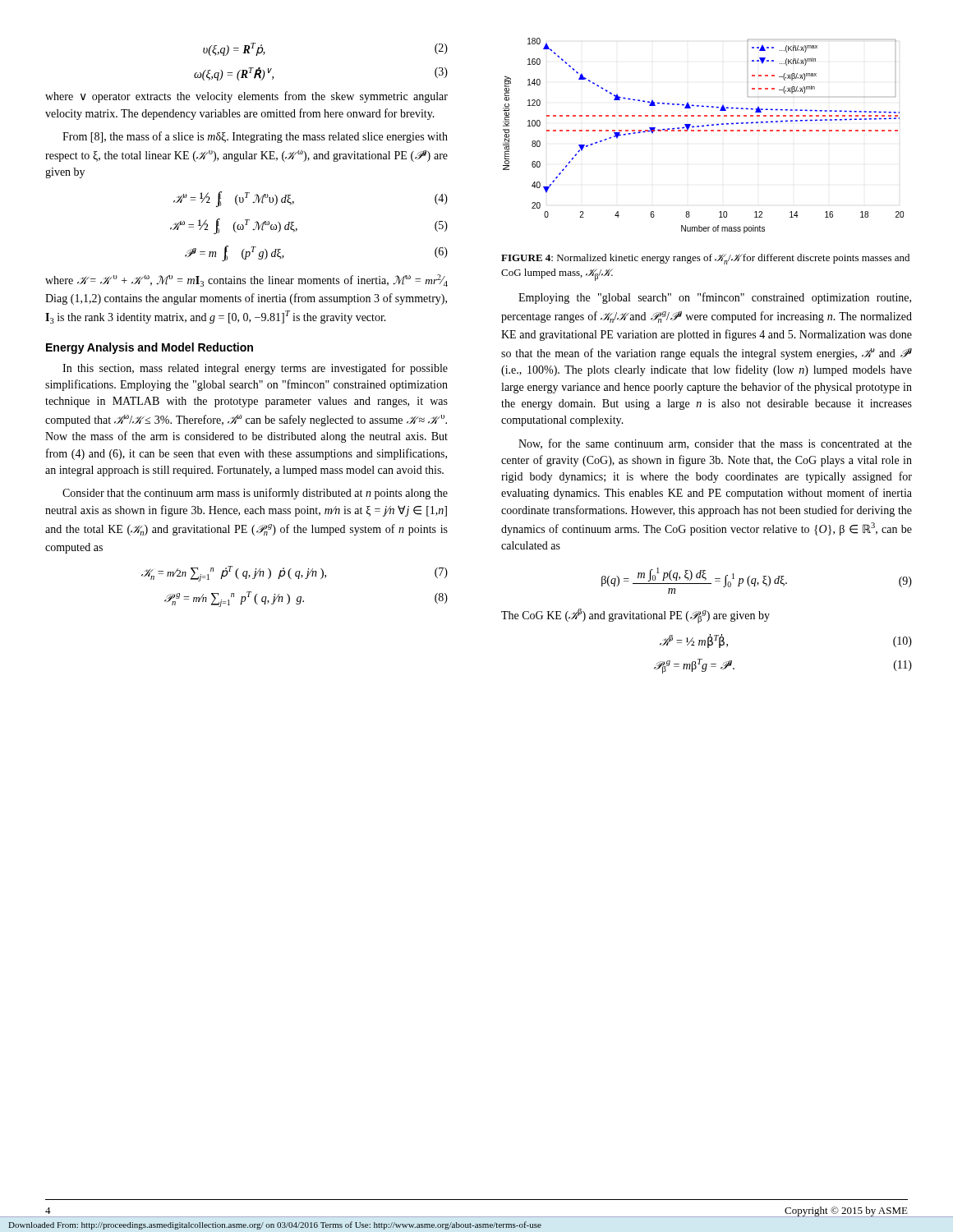The height and width of the screenshot is (1232, 953).
Task: Locate the formula containing "𝒫g = m"
Action: [246, 253]
